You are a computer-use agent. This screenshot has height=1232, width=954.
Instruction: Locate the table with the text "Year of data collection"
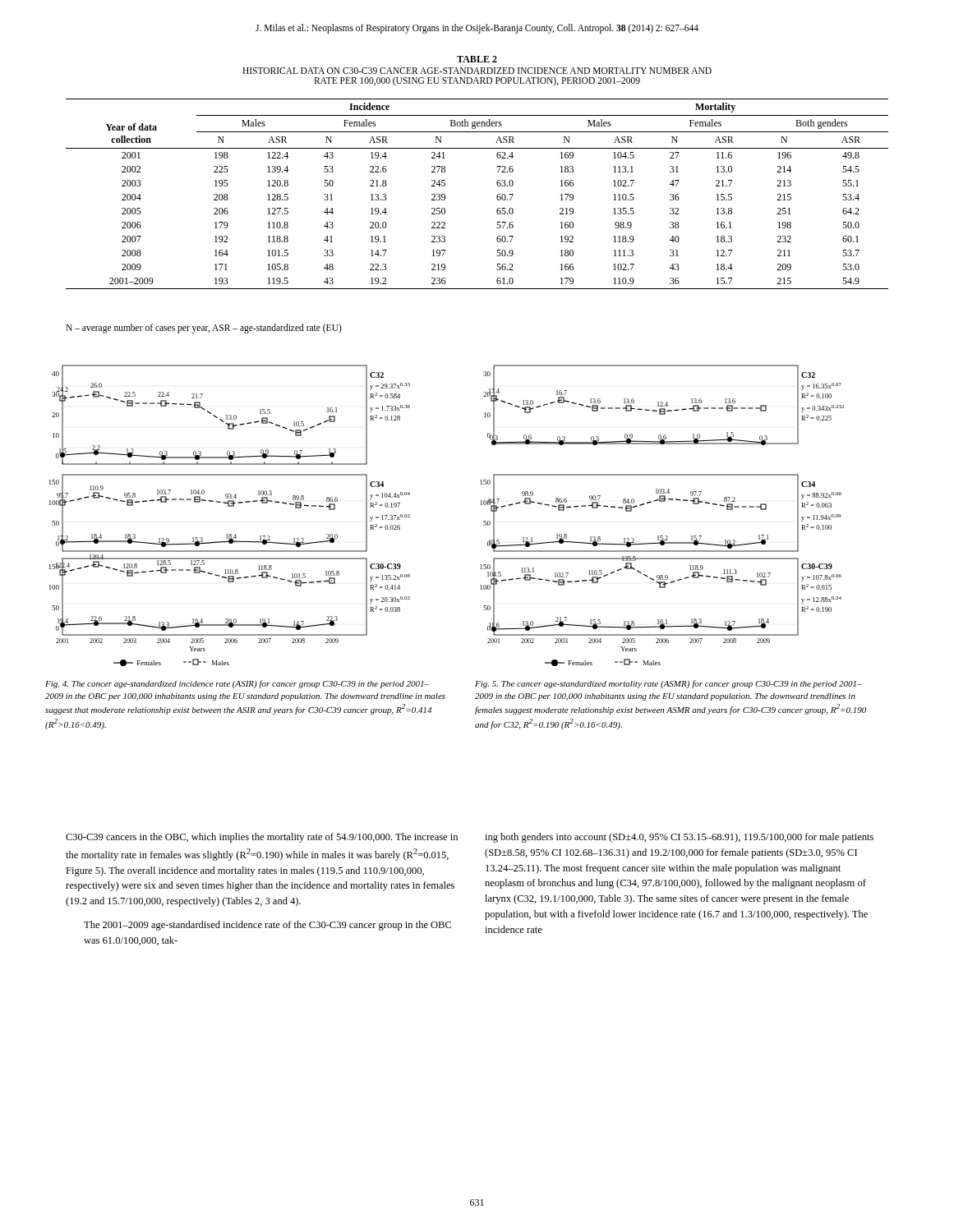477,194
